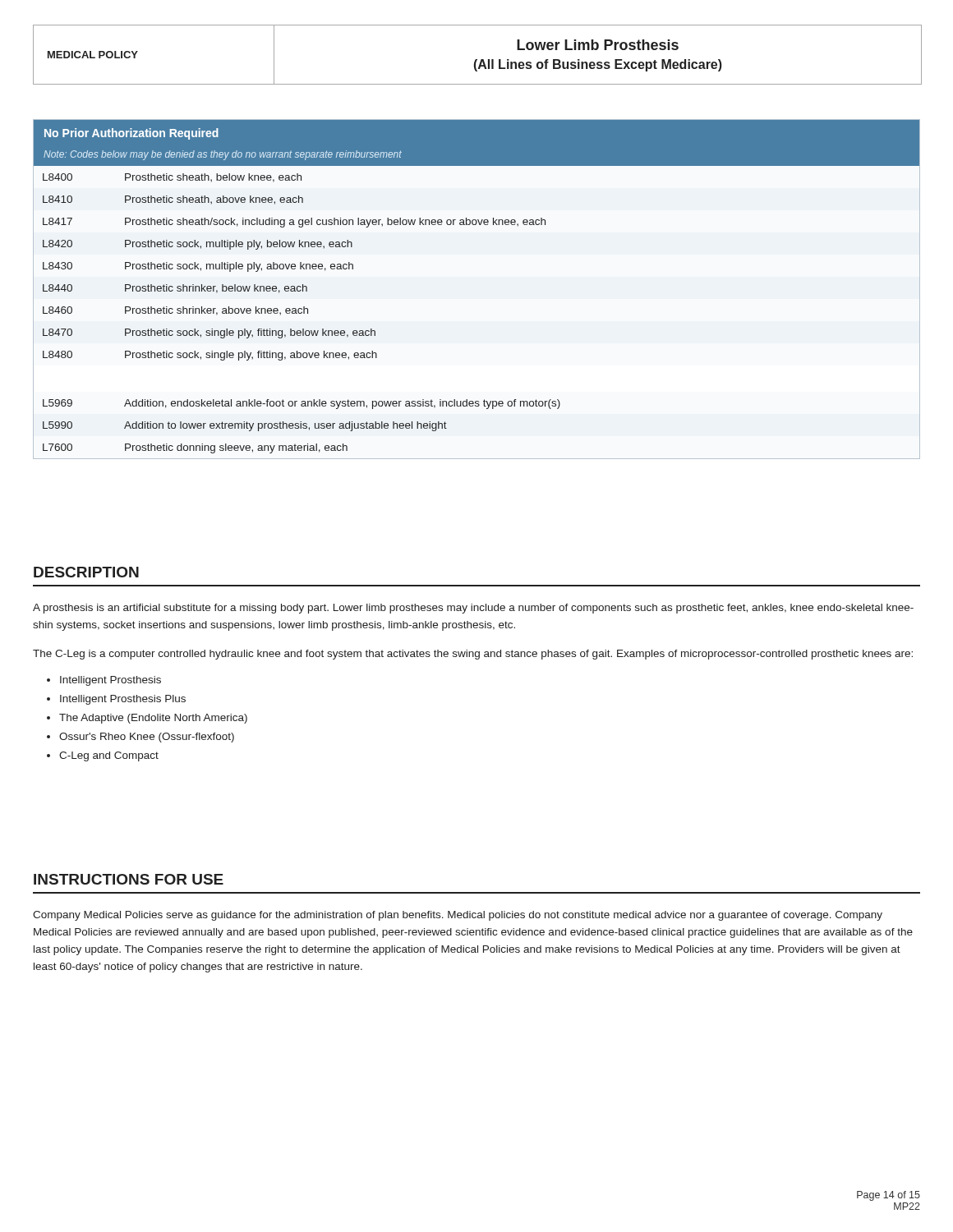
Task: Locate the text starting "A prosthesis is an"
Action: point(473,616)
